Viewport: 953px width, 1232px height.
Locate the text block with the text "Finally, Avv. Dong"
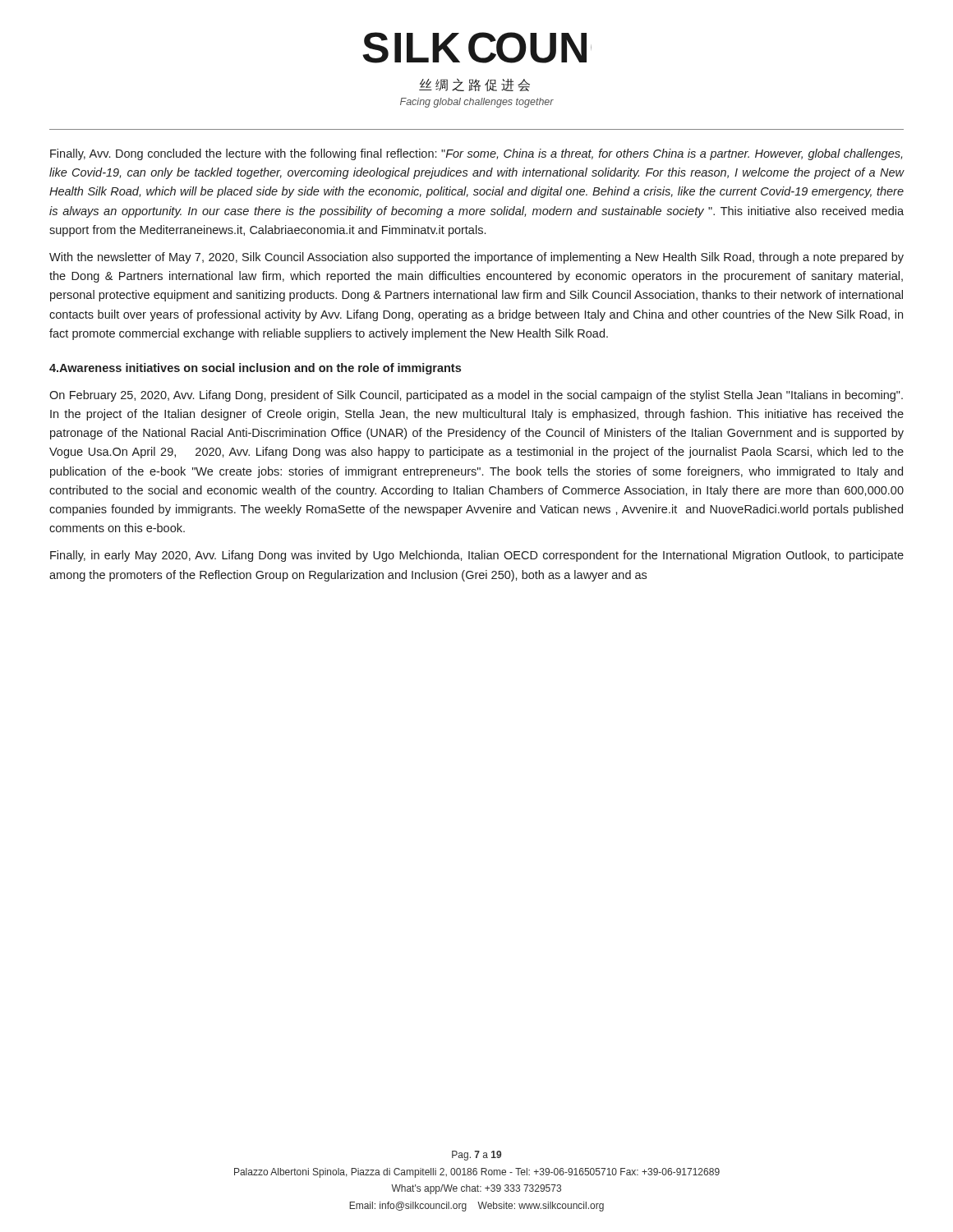(476, 192)
